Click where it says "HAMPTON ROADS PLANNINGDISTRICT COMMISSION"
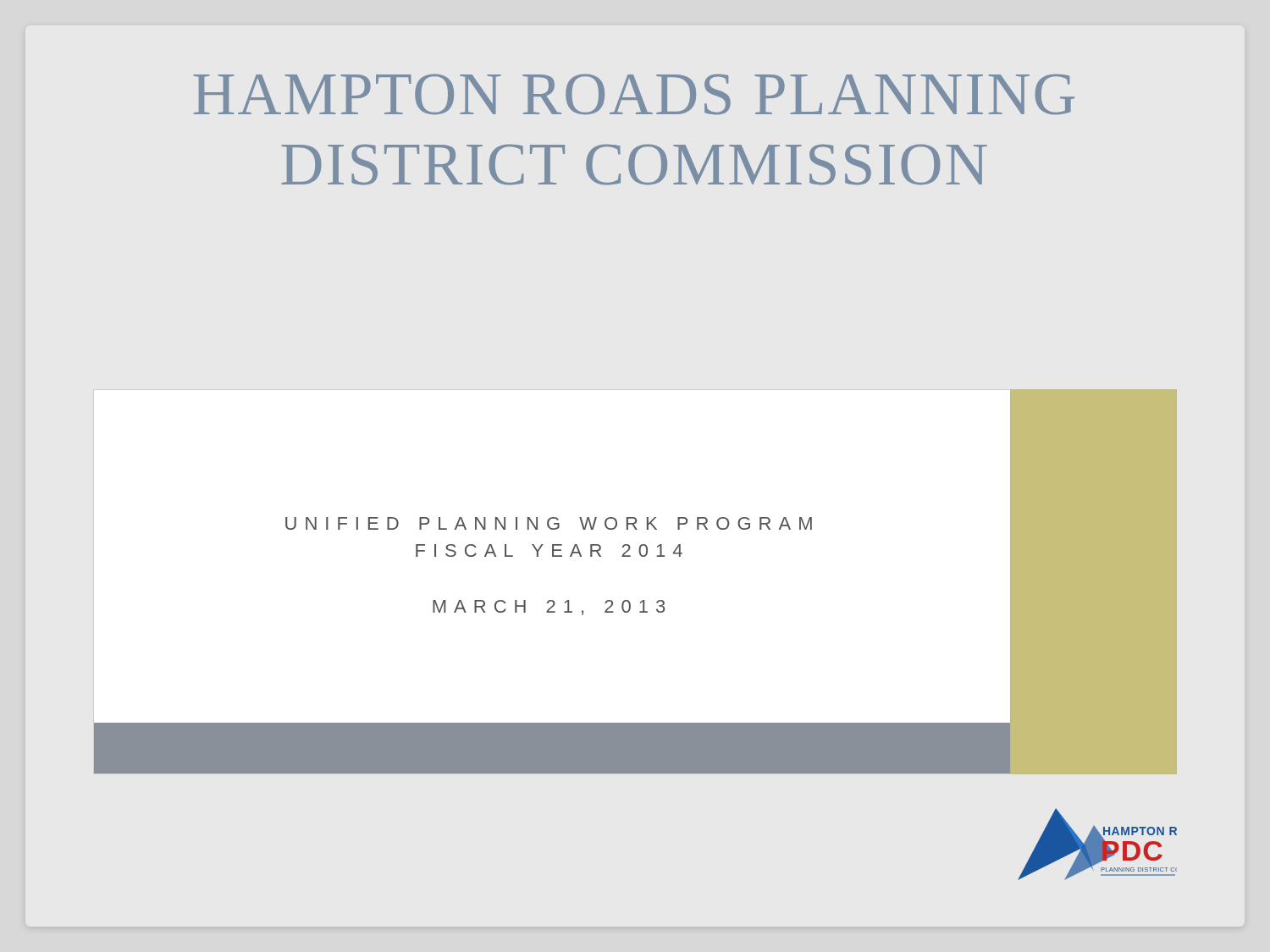This screenshot has width=1270, height=952. 635,129
